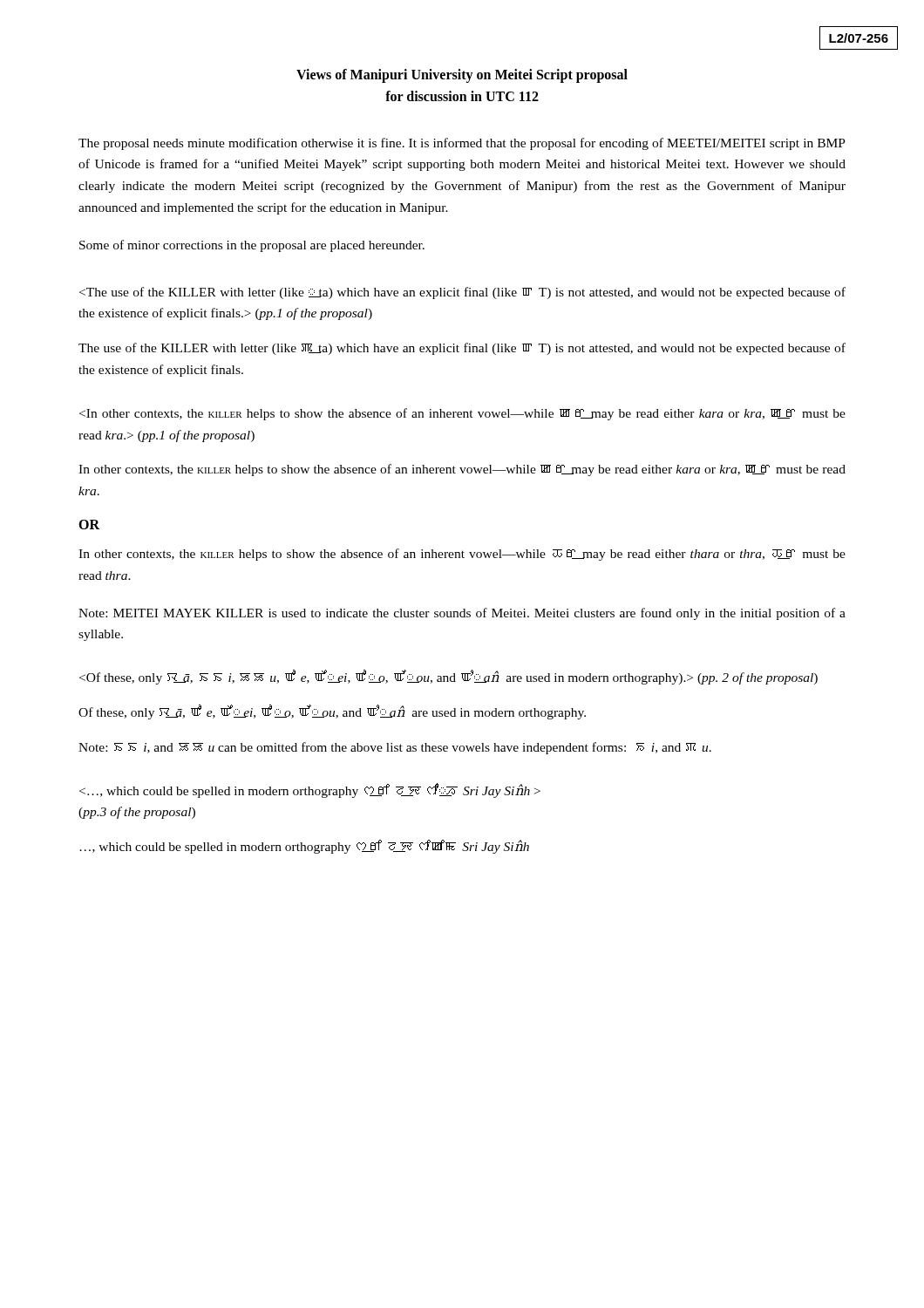Find the passage starting "Note: ꯏꯏ i, and"

click(395, 747)
